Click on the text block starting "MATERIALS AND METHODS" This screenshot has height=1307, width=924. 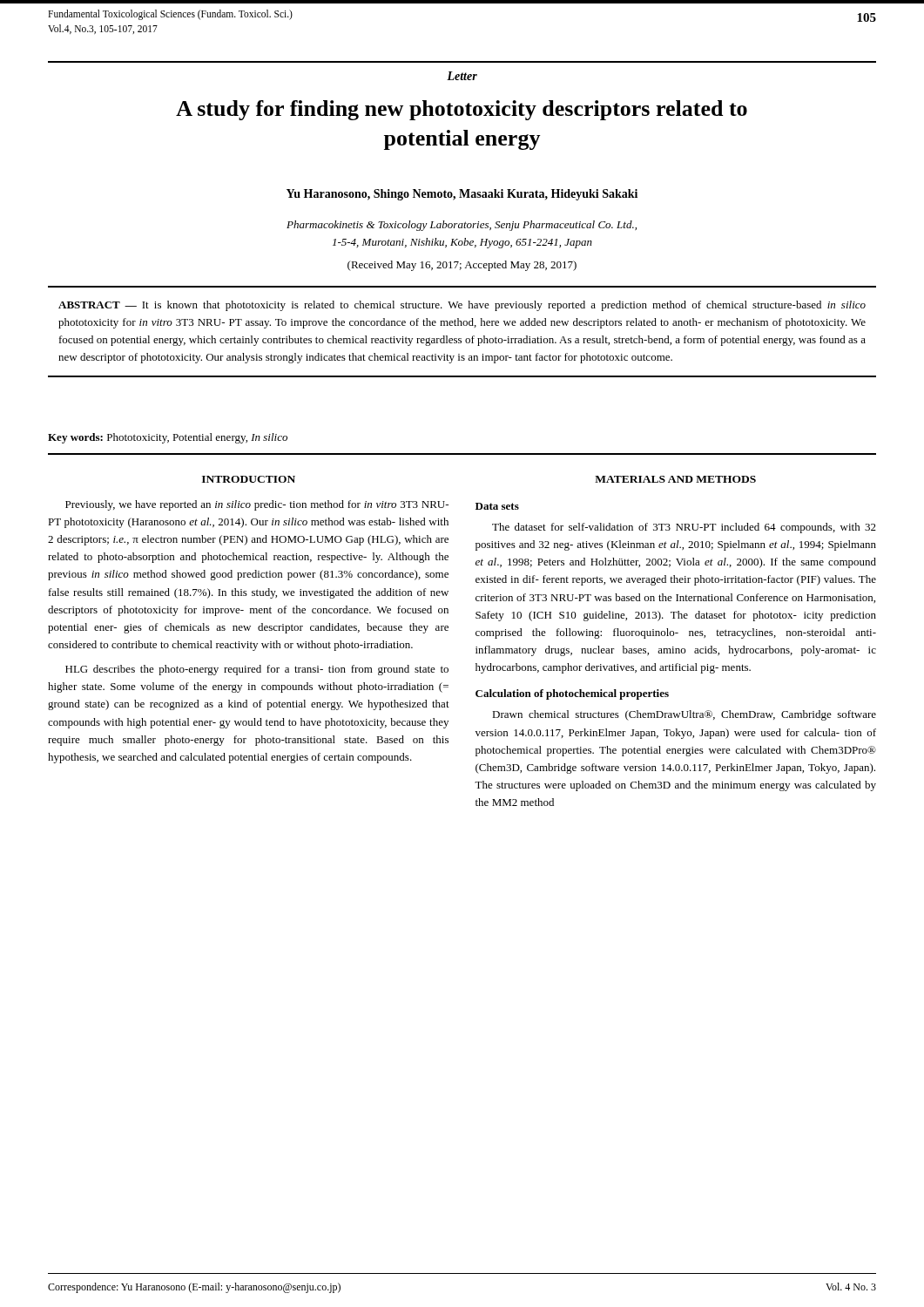point(676,479)
